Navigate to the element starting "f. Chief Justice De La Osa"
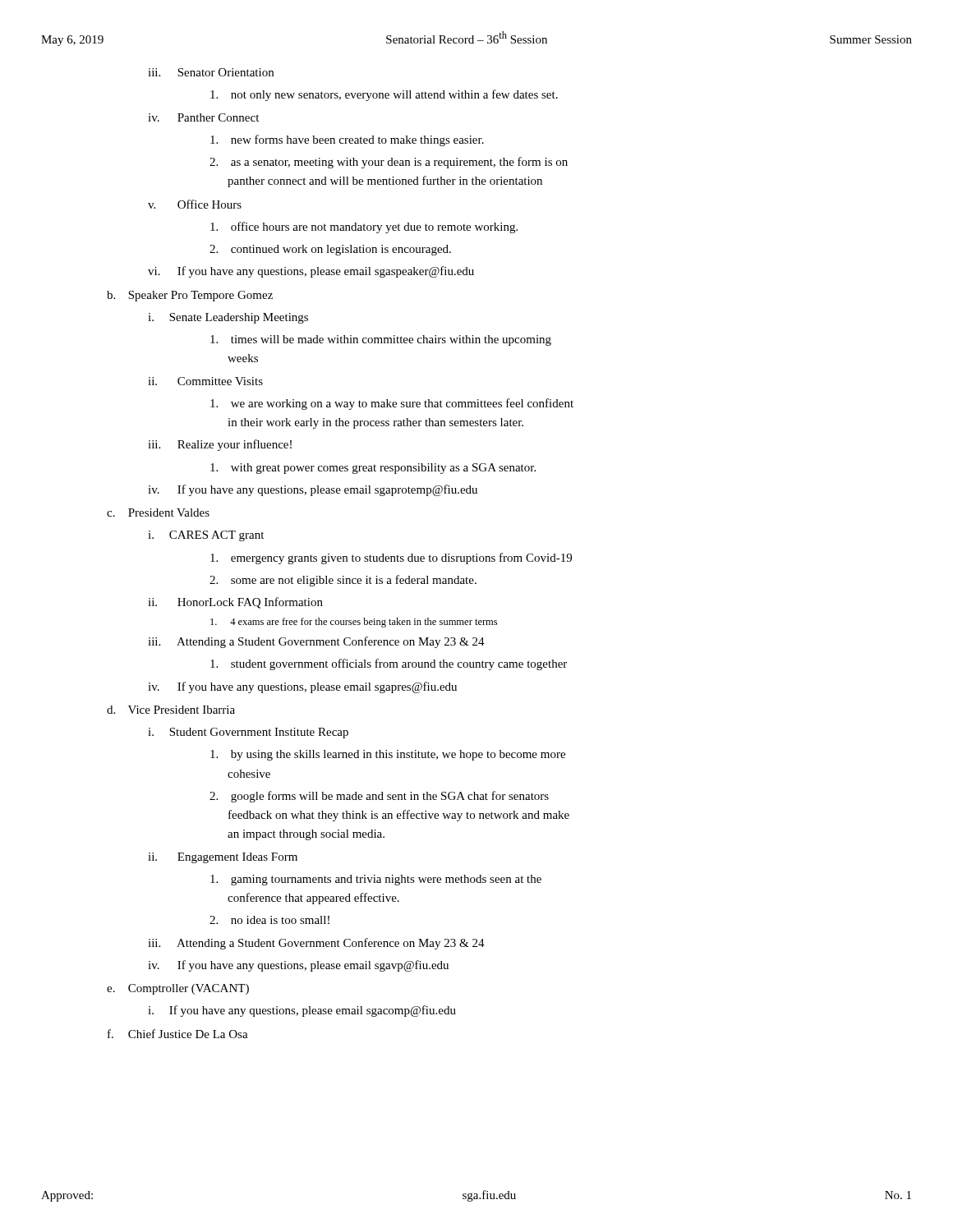 click(x=177, y=1034)
